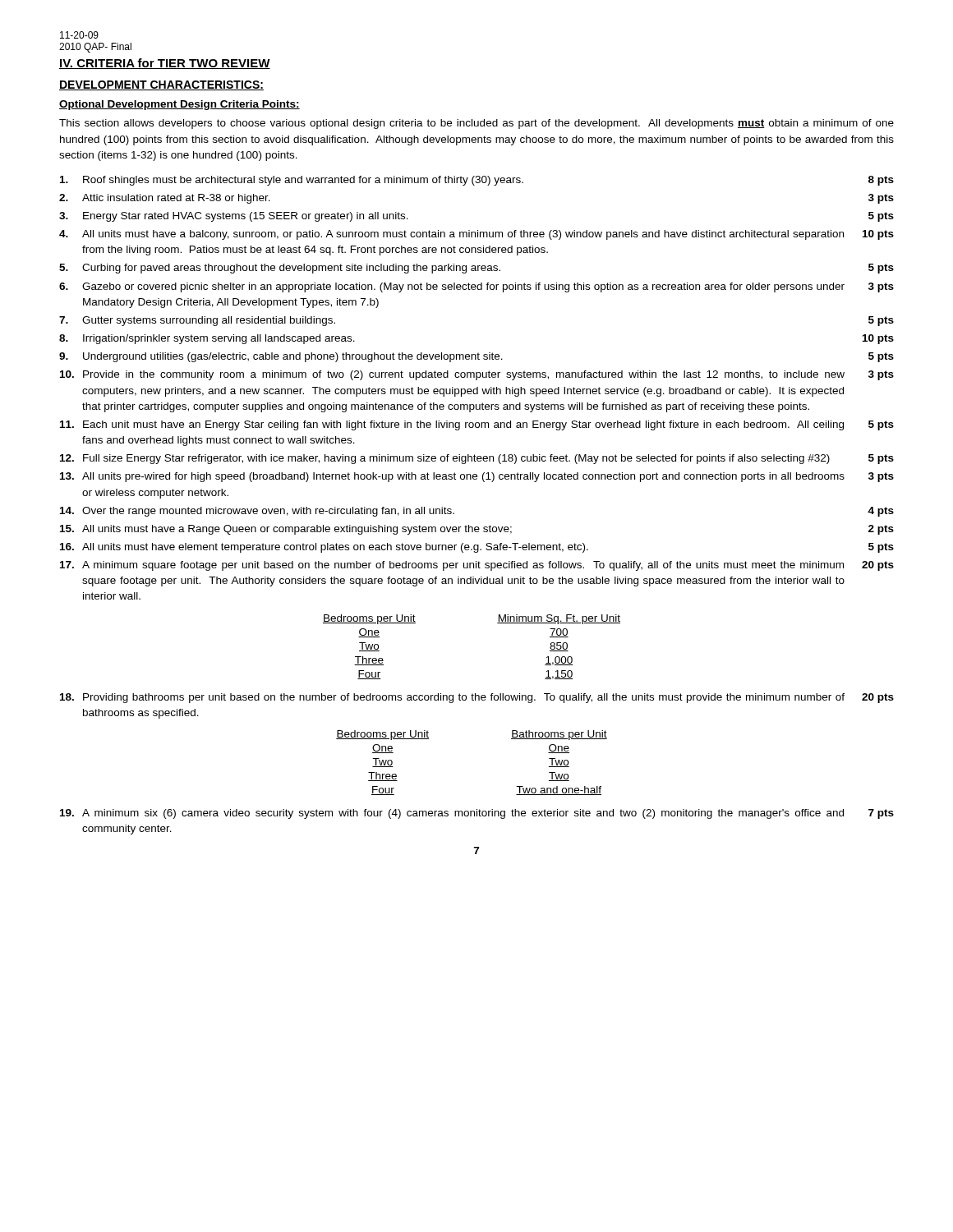
Task: Select the block starting "14. Over the range"
Action: tap(263, 513)
